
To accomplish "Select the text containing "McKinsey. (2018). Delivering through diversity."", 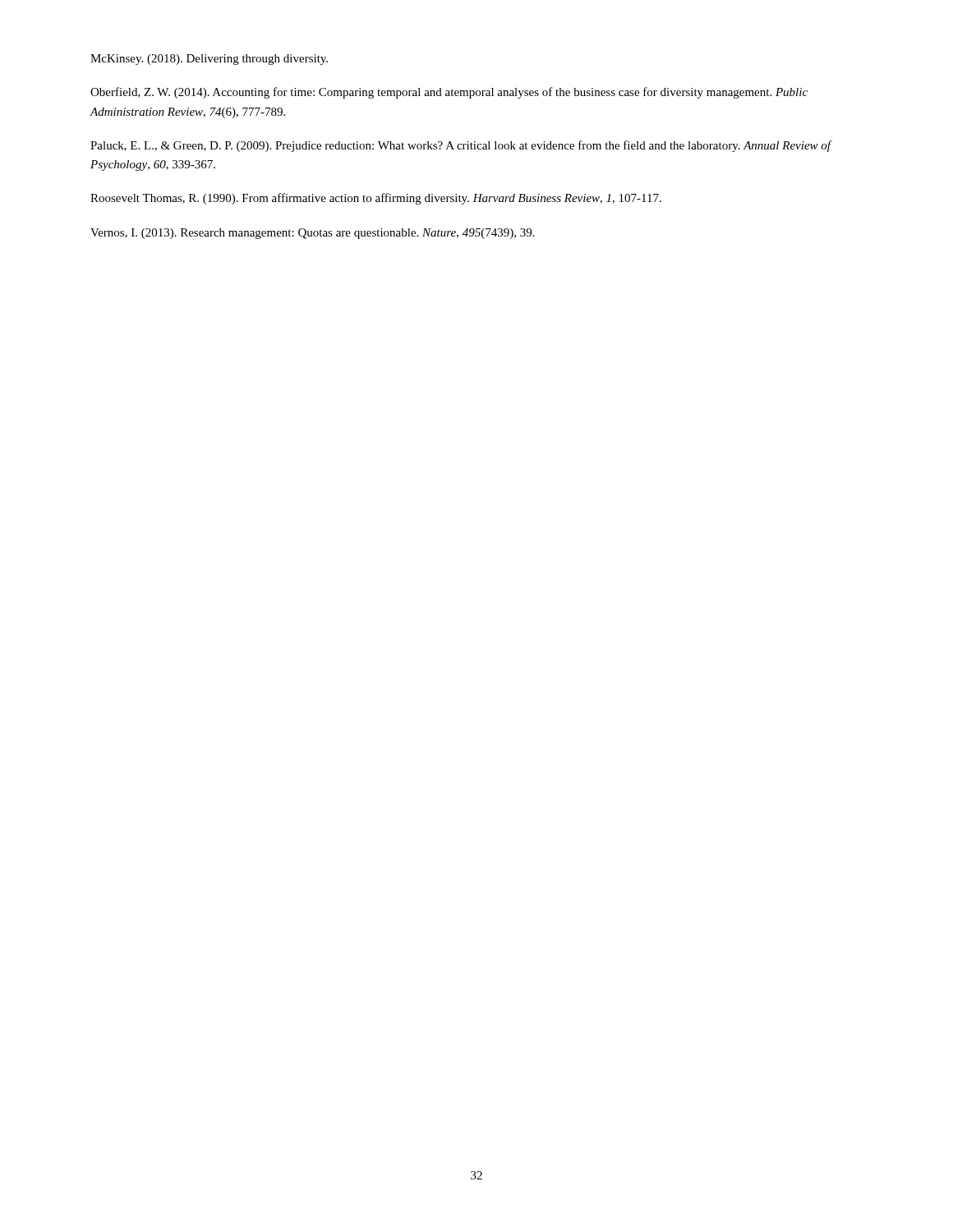I will pos(210,58).
